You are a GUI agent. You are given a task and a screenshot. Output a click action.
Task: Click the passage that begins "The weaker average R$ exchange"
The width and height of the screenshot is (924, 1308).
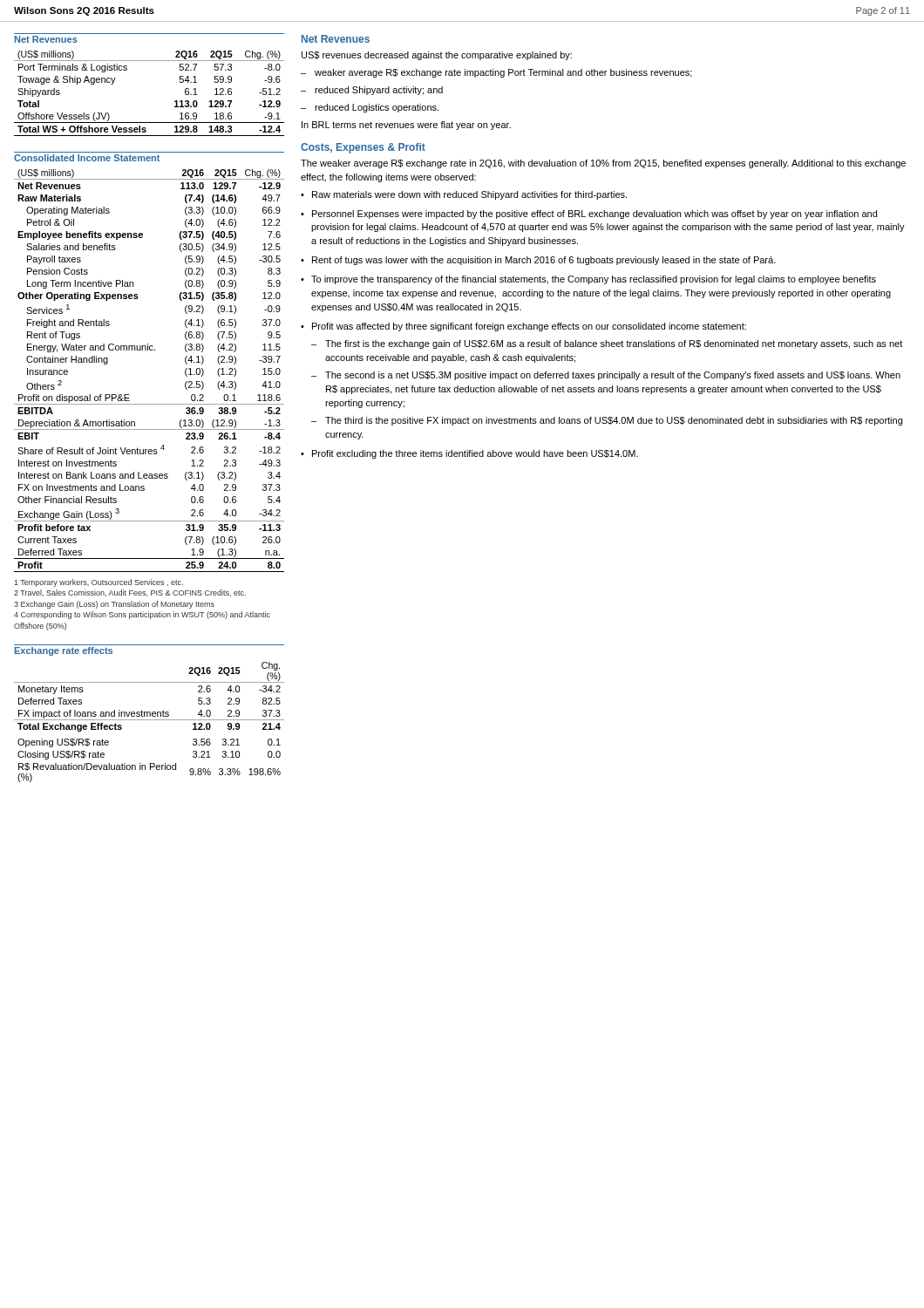[x=603, y=170]
